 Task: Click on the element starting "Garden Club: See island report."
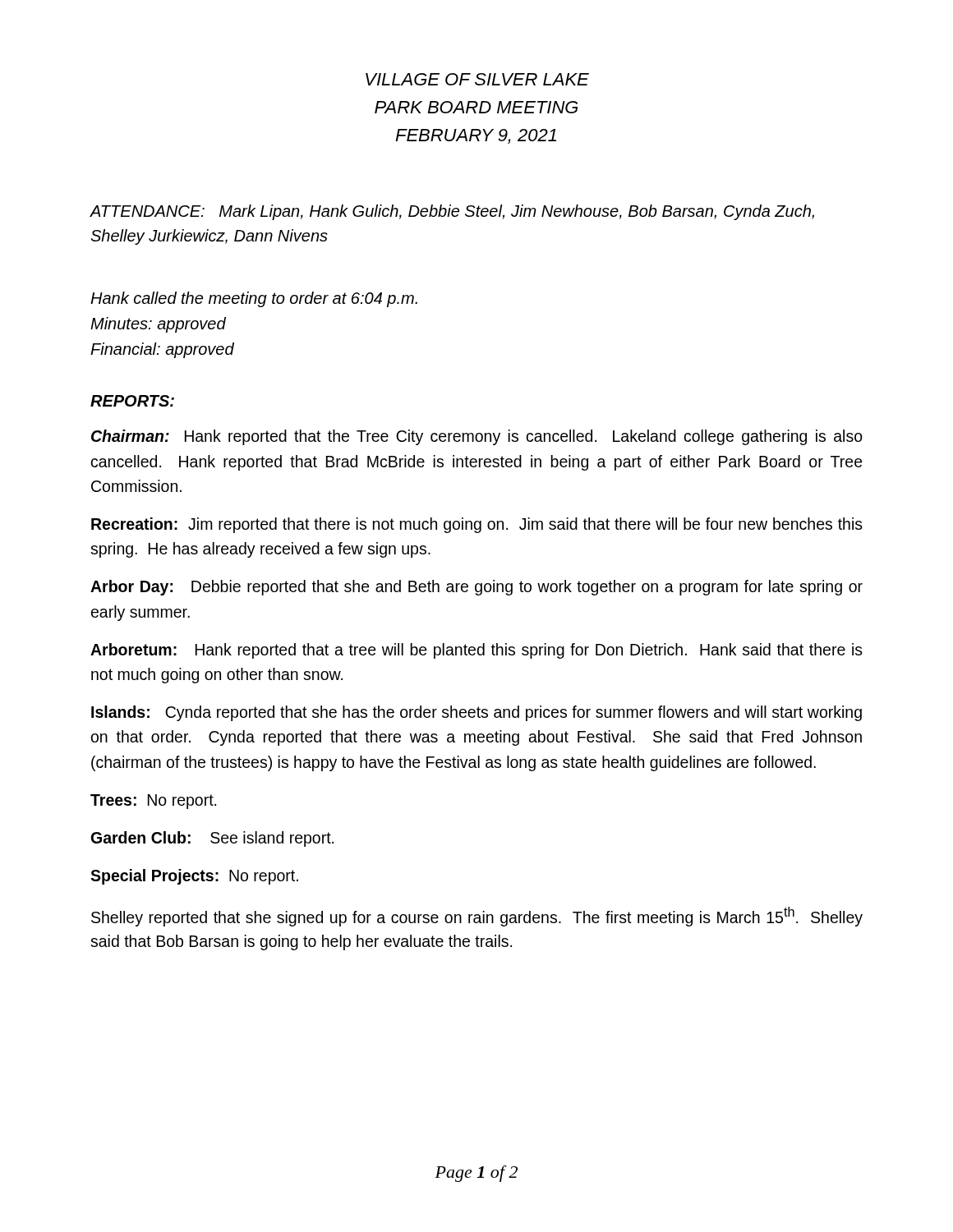click(x=213, y=838)
